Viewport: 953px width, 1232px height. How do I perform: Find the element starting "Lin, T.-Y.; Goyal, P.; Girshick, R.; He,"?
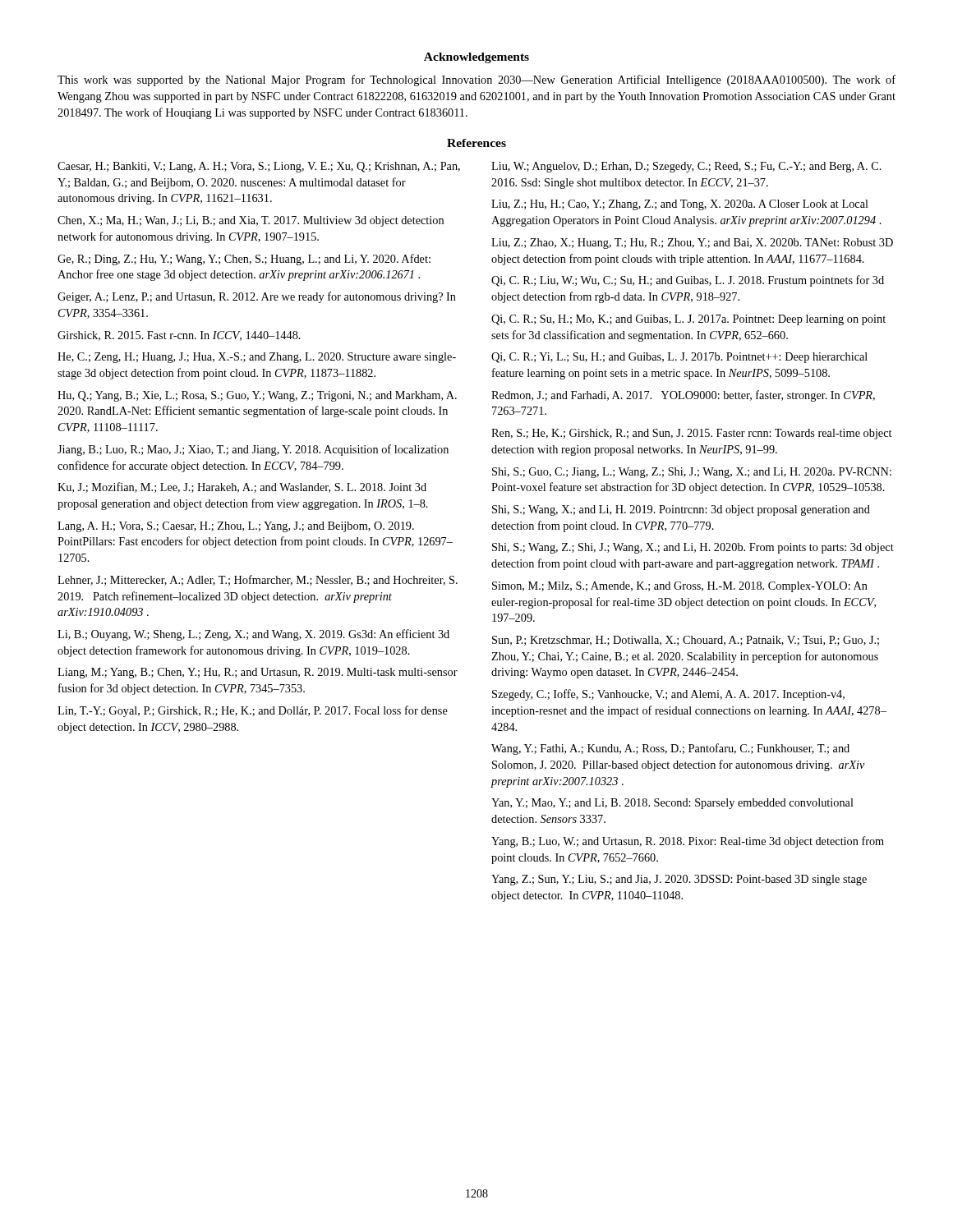(252, 719)
